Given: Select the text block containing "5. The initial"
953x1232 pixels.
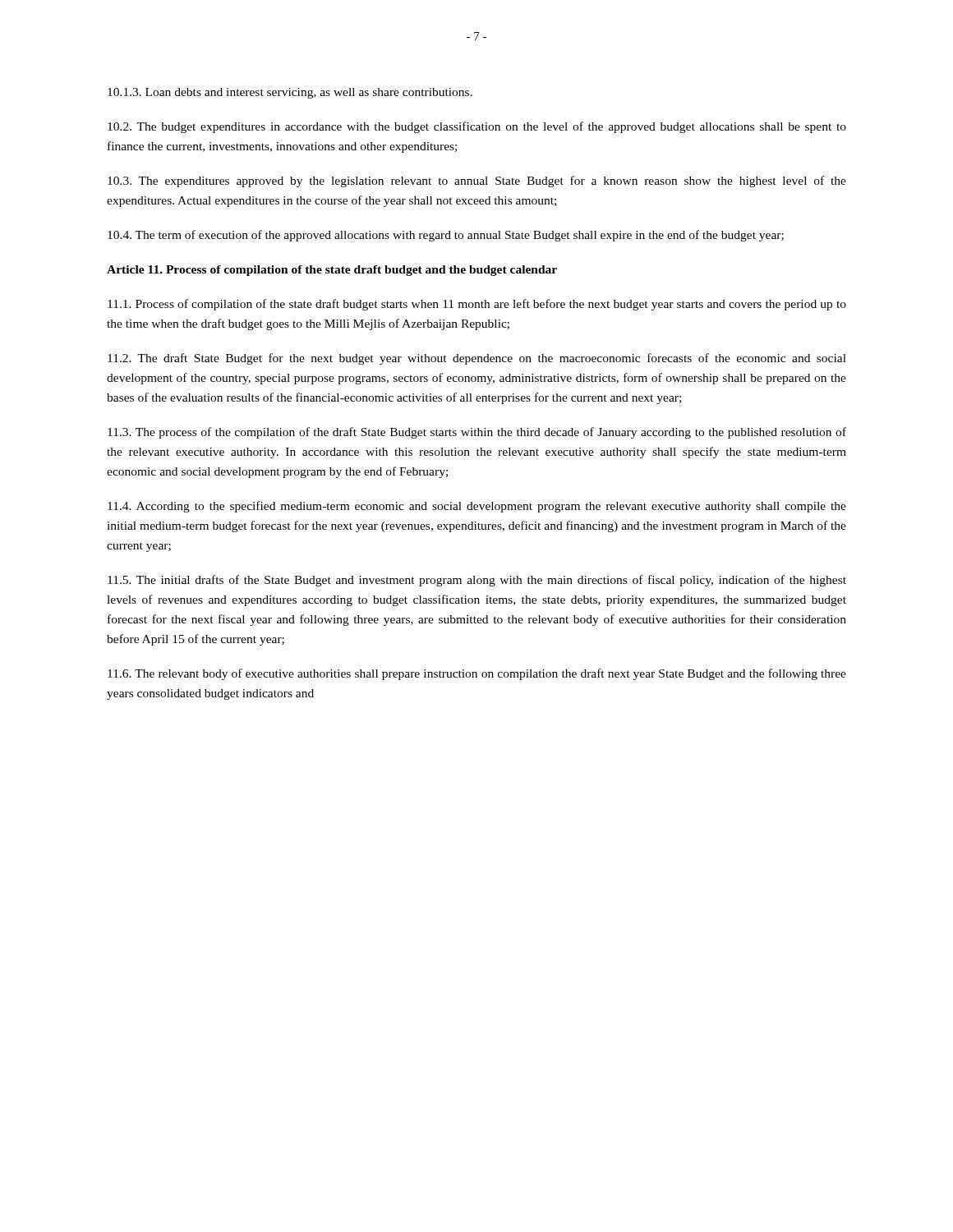Looking at the screenshot, I should click(x=476, y=609).
